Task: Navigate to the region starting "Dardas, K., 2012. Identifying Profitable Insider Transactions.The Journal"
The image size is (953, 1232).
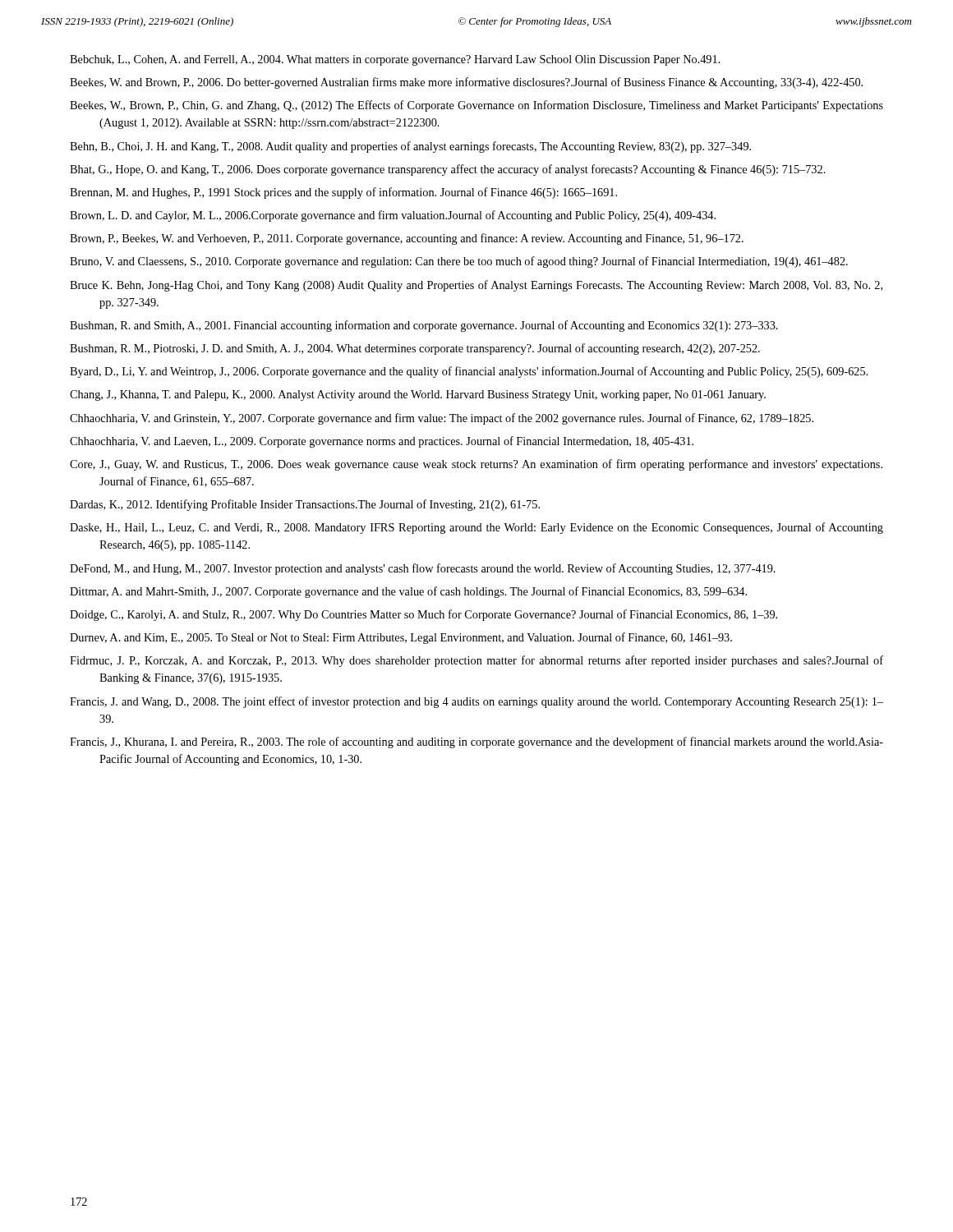Action: [305, 504]
